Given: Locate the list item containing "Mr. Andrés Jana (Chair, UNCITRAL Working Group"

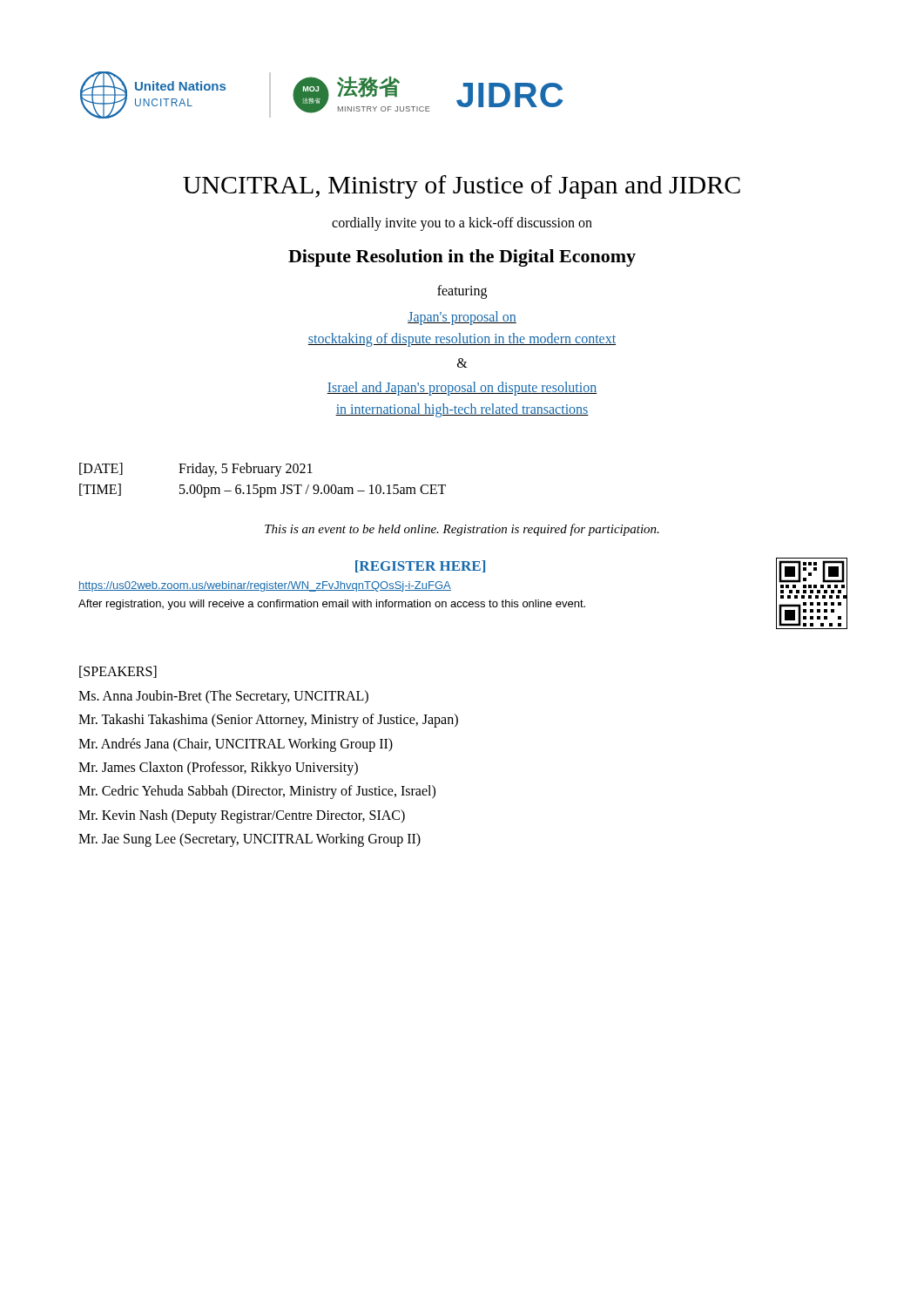Looking at the screenshot, I should click(236, 743).
